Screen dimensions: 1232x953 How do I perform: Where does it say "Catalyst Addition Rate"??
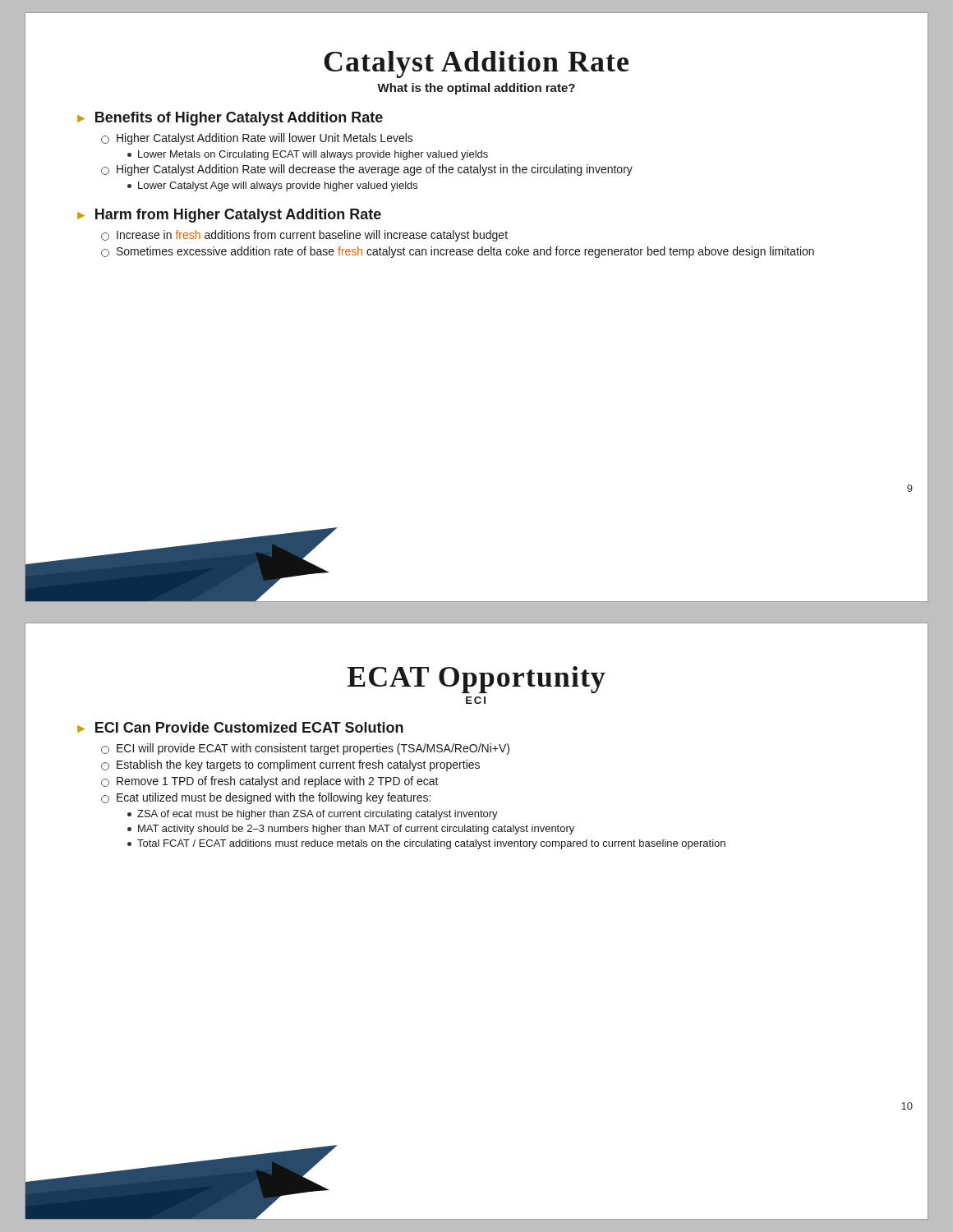point(476,62)
